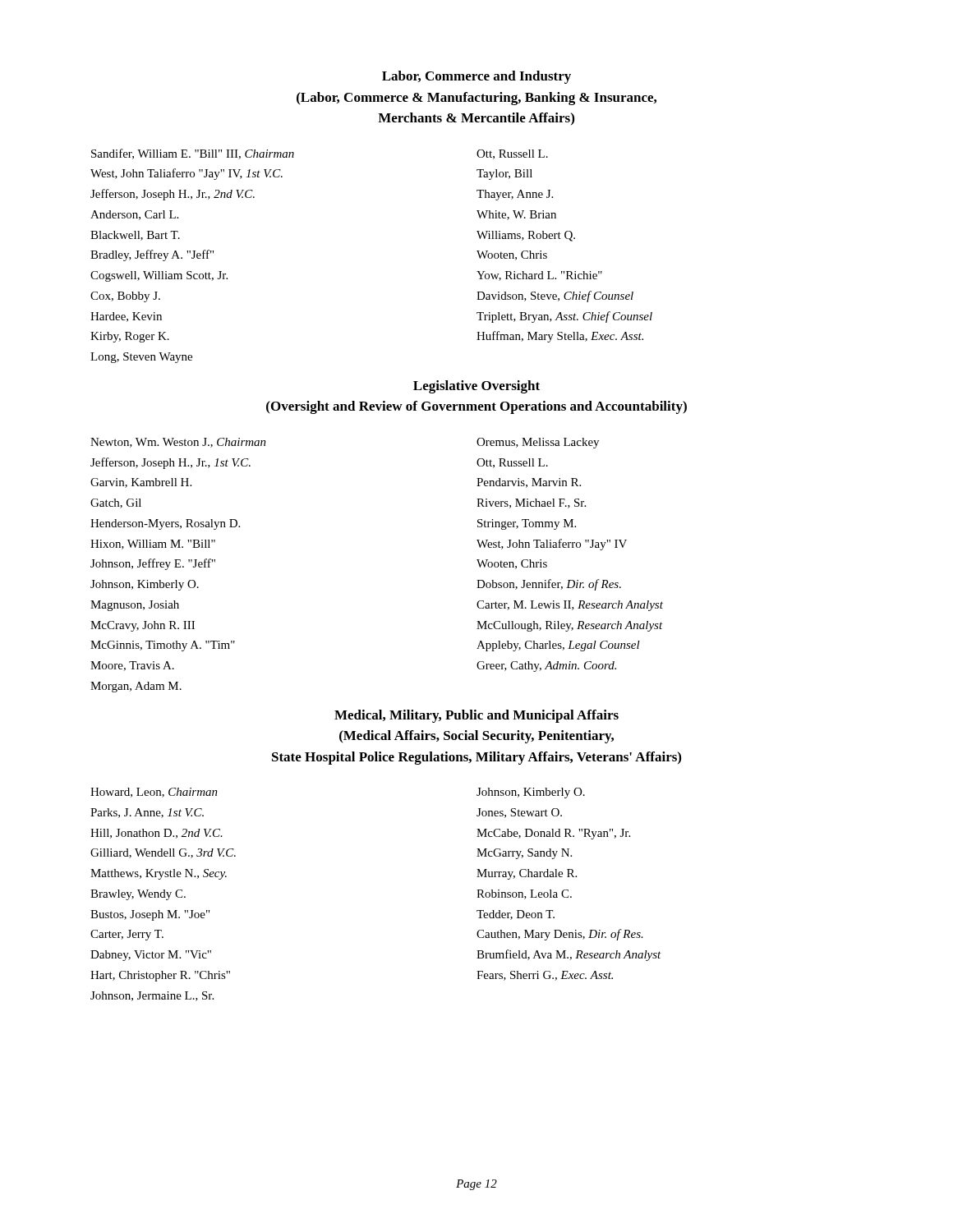Point to the block beginning "Johnson, Kimberly O. Jones,"
The width and height of the screenshot is (953, 1232).
pos(531,793)
